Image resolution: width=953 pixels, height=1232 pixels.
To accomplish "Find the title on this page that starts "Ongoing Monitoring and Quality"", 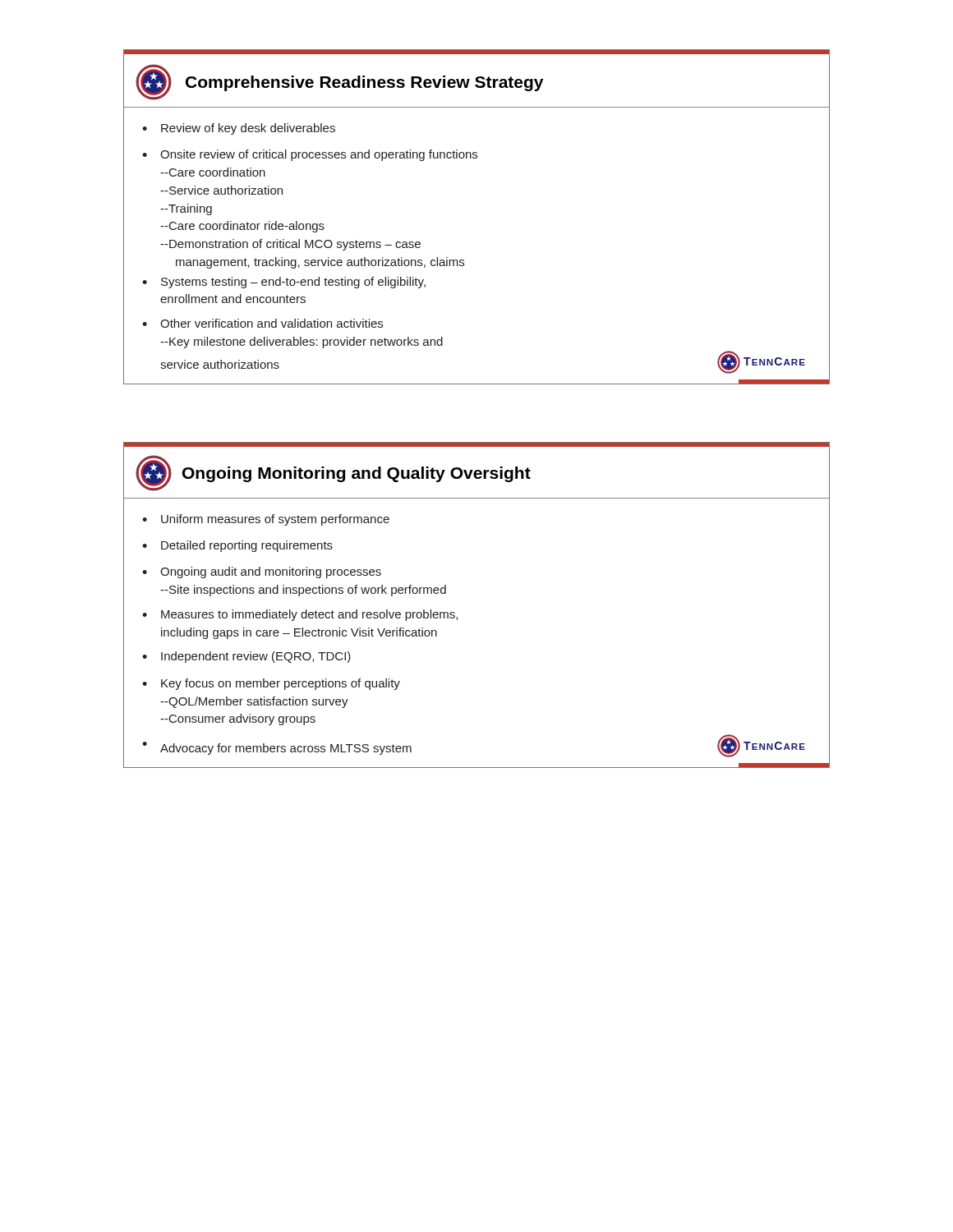I will pos(356,472).
